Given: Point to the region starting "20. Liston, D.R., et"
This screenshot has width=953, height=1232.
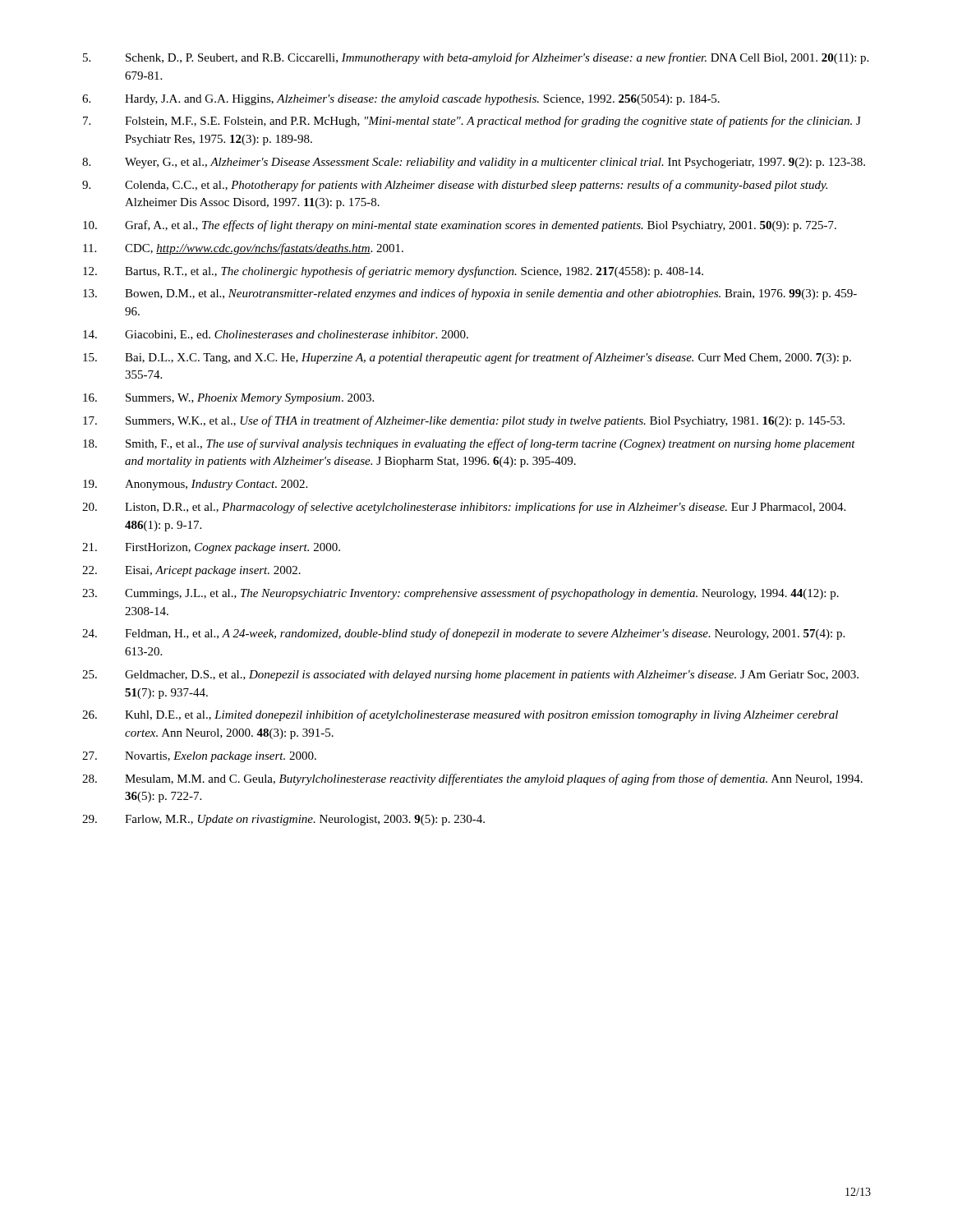Looking at the screenshot, I should pyautogui.click(x=476, y=516).
